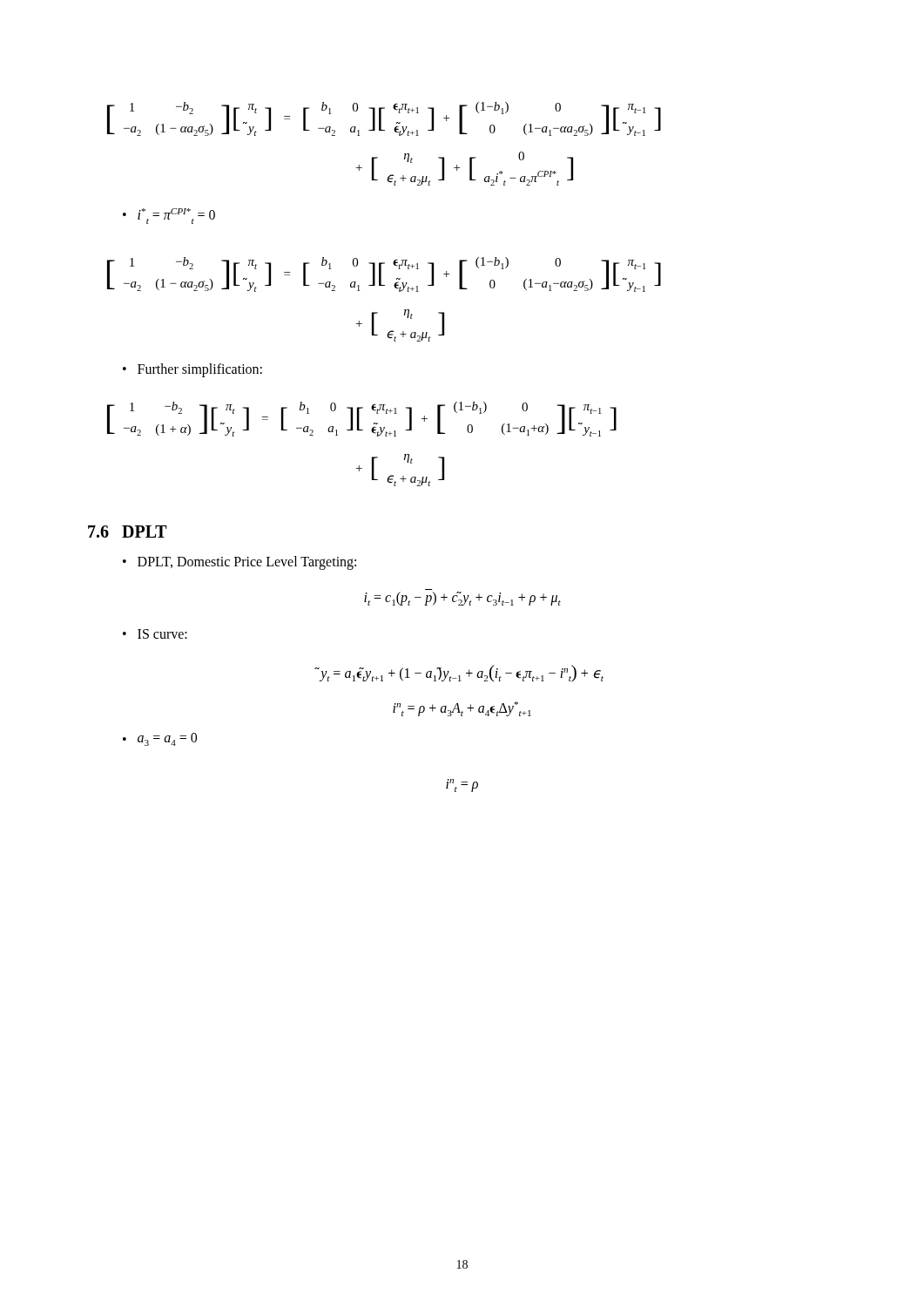Locate the region starting "it = c1(pt −"

tap(462, 598)
